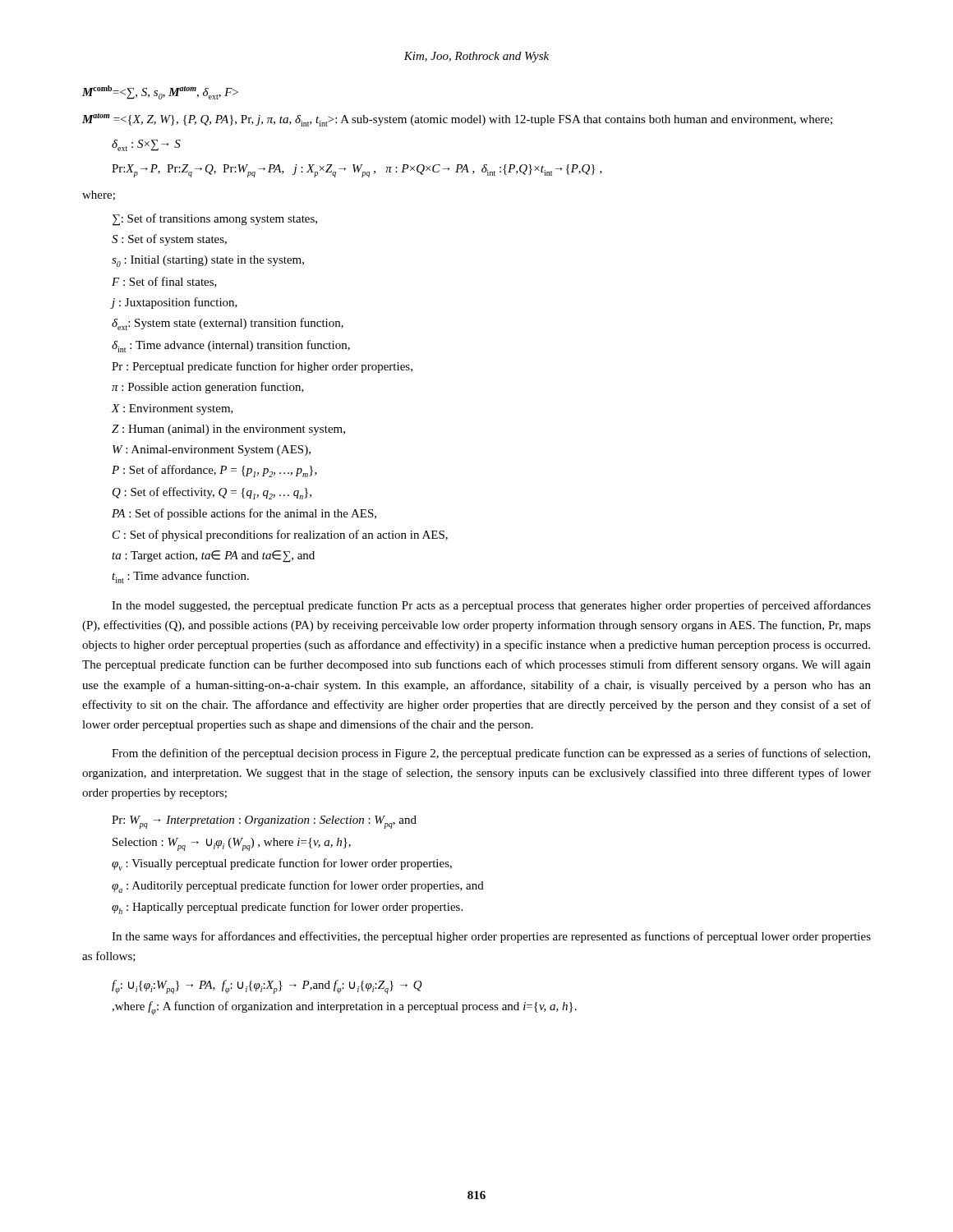Locate the list item that reads "P : Set of"

pyautogui.click(x=215, y=471)
